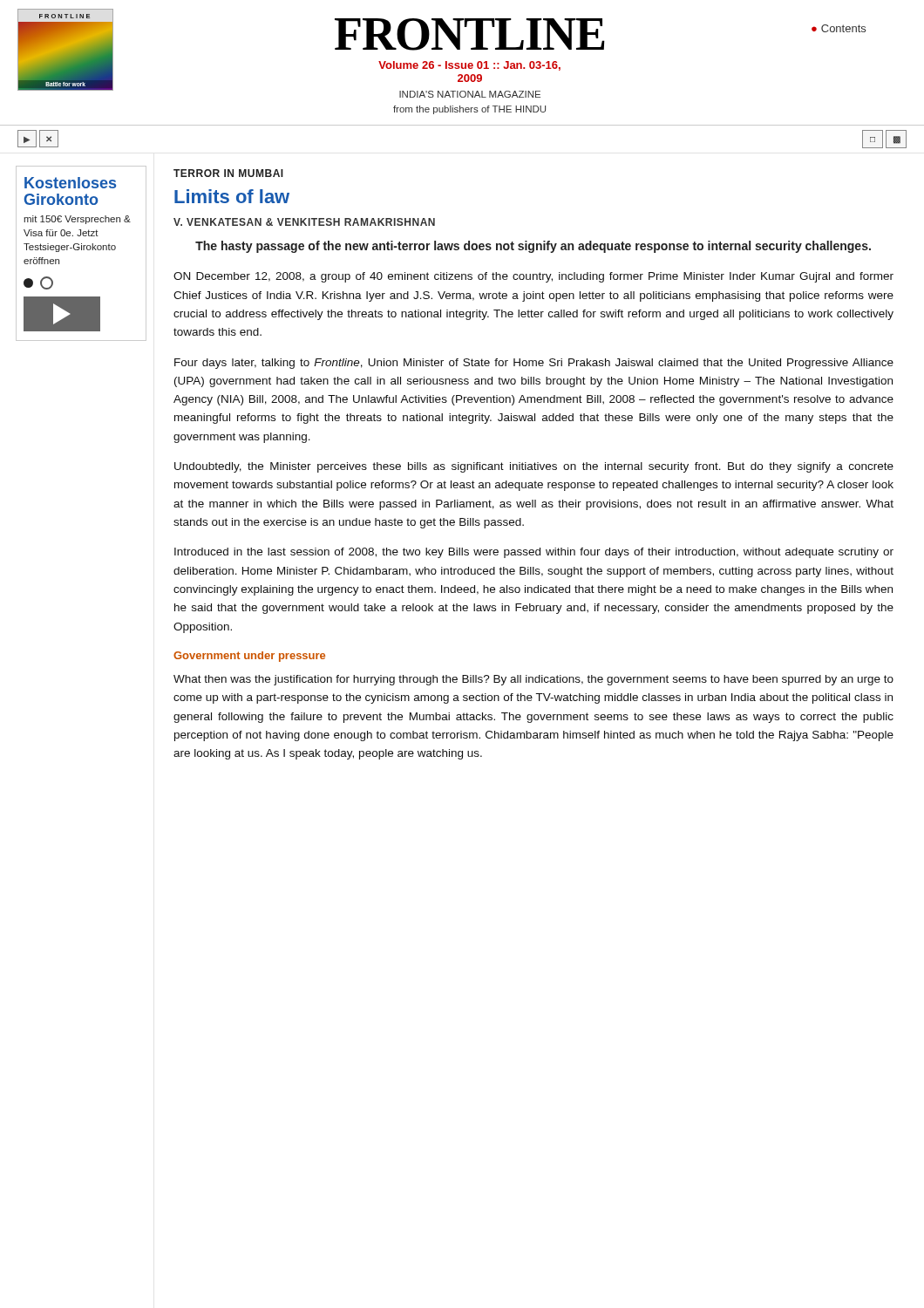Find the passage starting "The hasty passage of the new"
Viewport: 924px width, 1308px height.
coord(533,246)
